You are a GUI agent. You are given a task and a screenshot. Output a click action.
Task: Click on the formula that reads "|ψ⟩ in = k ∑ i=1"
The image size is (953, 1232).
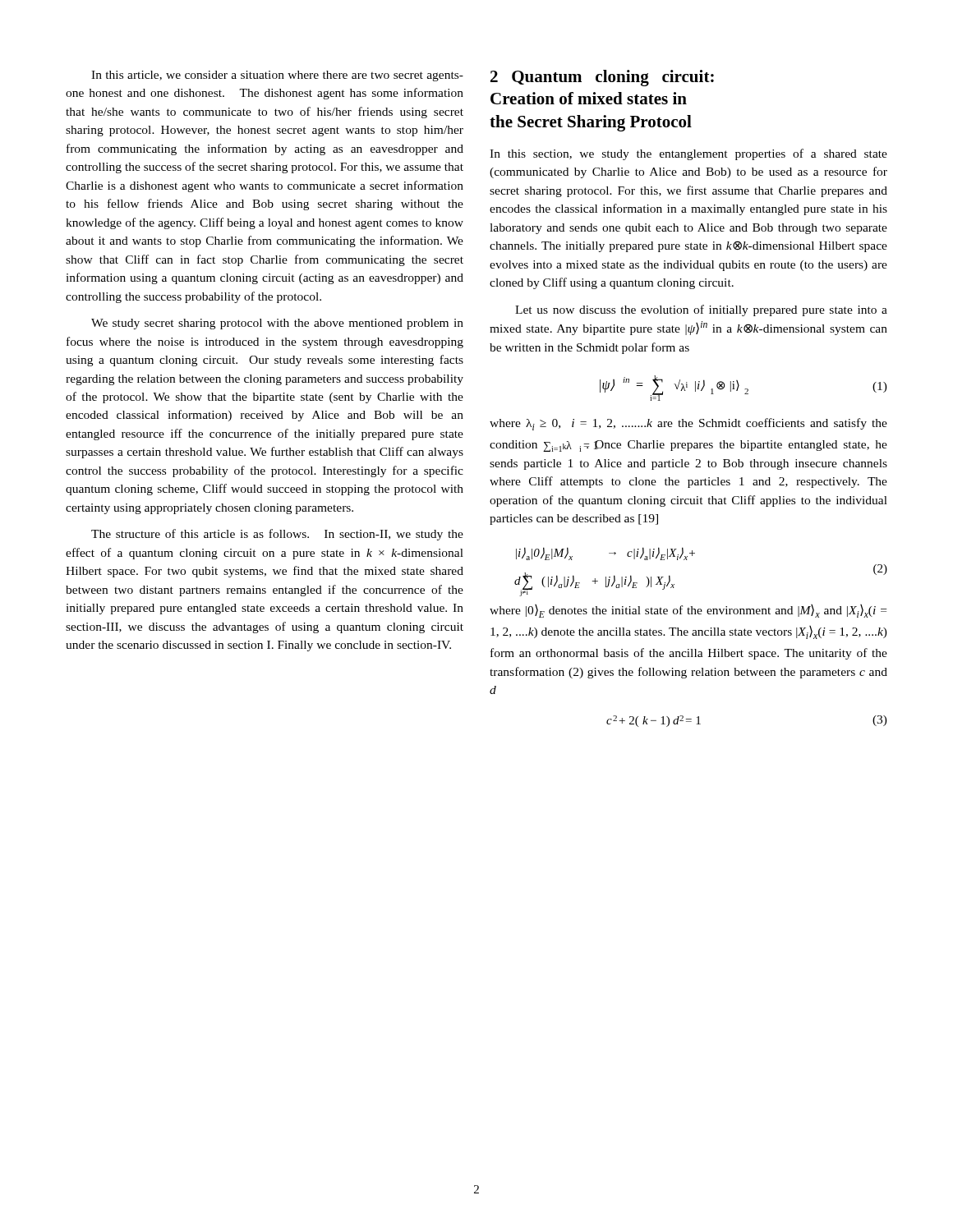click(688, 386)
